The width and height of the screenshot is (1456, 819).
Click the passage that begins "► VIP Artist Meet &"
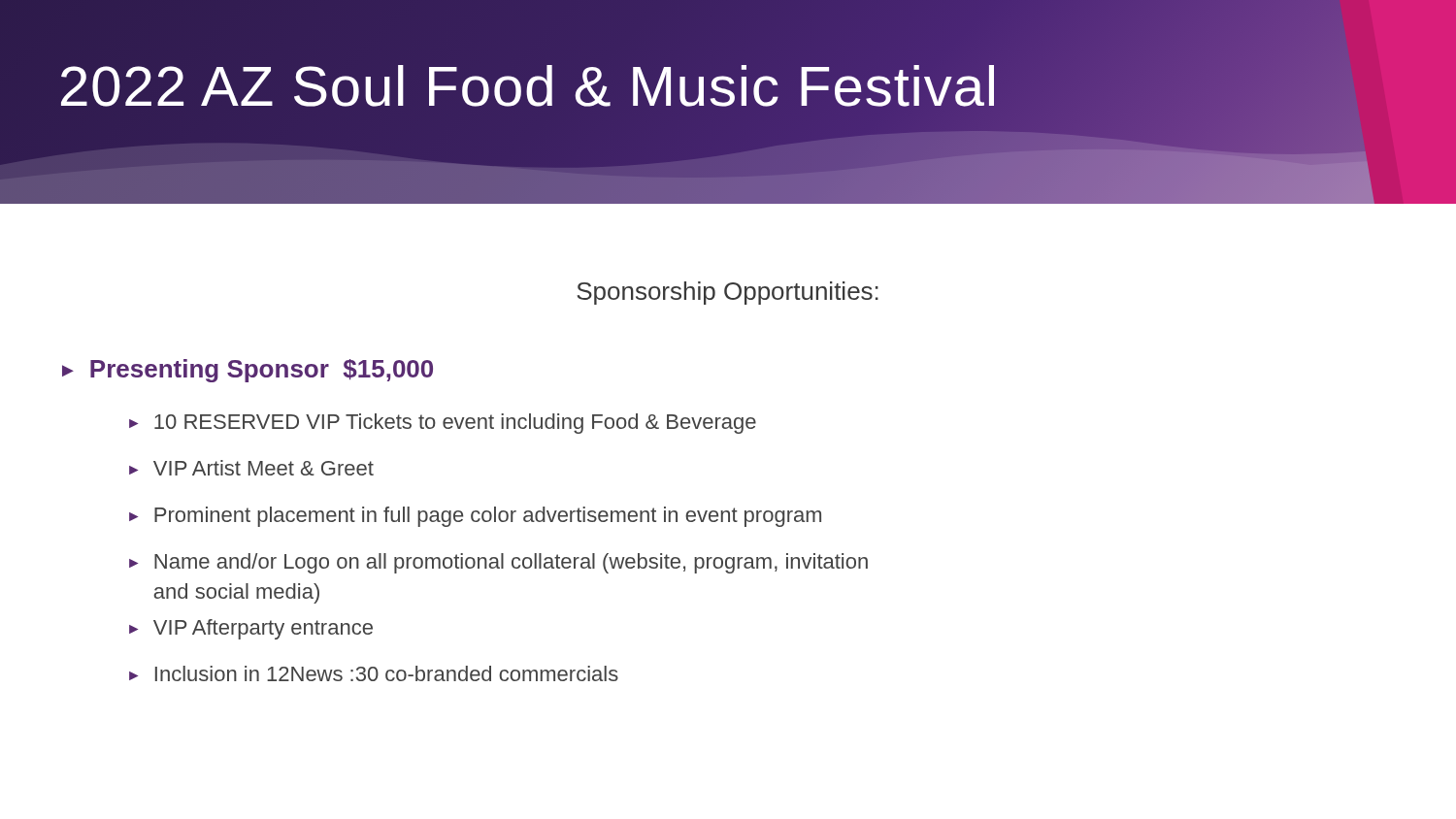[250, 469]
